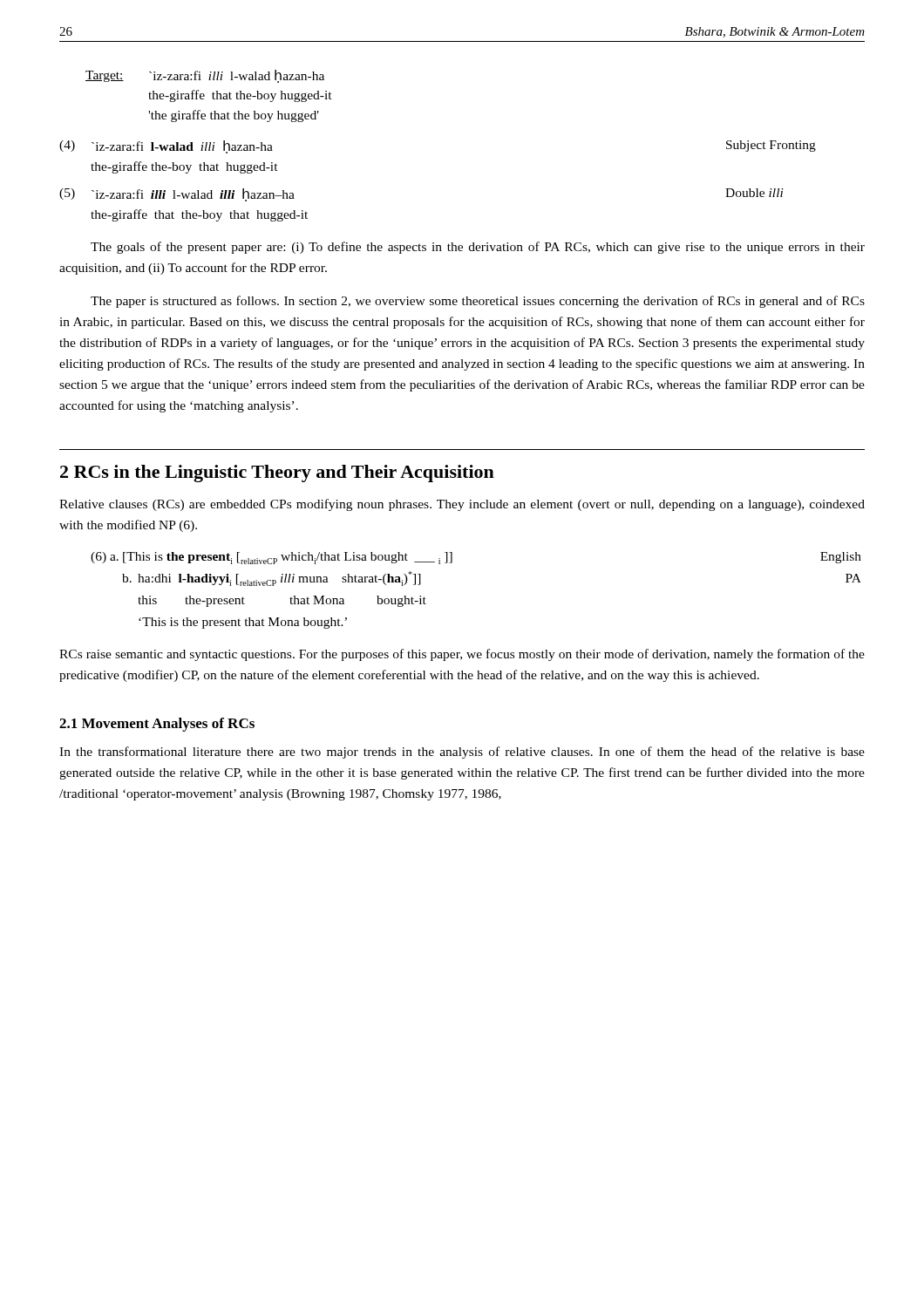Locate the list item that reads "(4) `iz-zara:fi l-walad illi ḥazan-ha the-giraffe the-boy that"
The width and height of the screenshot is (924, 1308).
pyautogui.click(x=183, y=147)
